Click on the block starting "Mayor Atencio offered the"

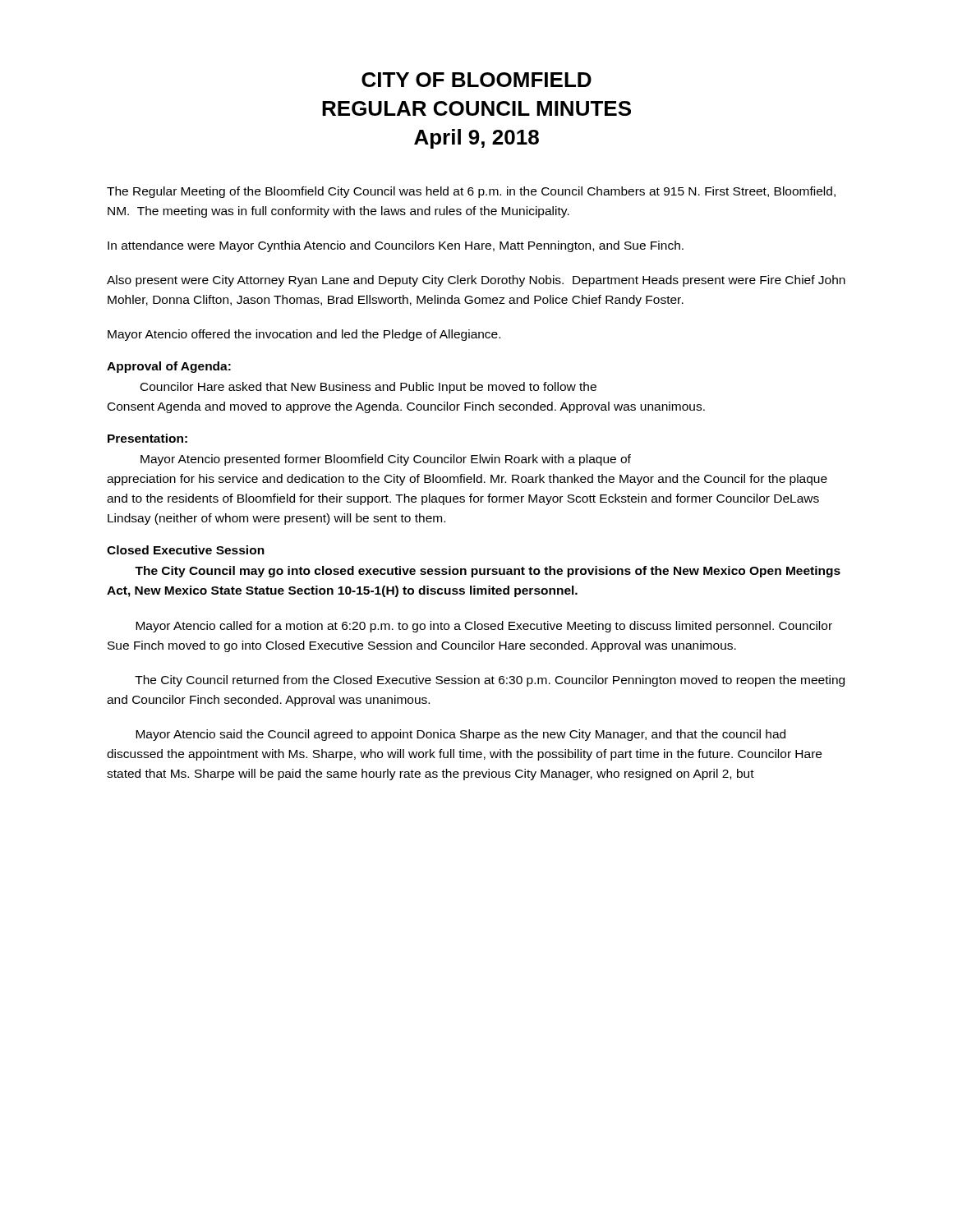click(304, 334)
